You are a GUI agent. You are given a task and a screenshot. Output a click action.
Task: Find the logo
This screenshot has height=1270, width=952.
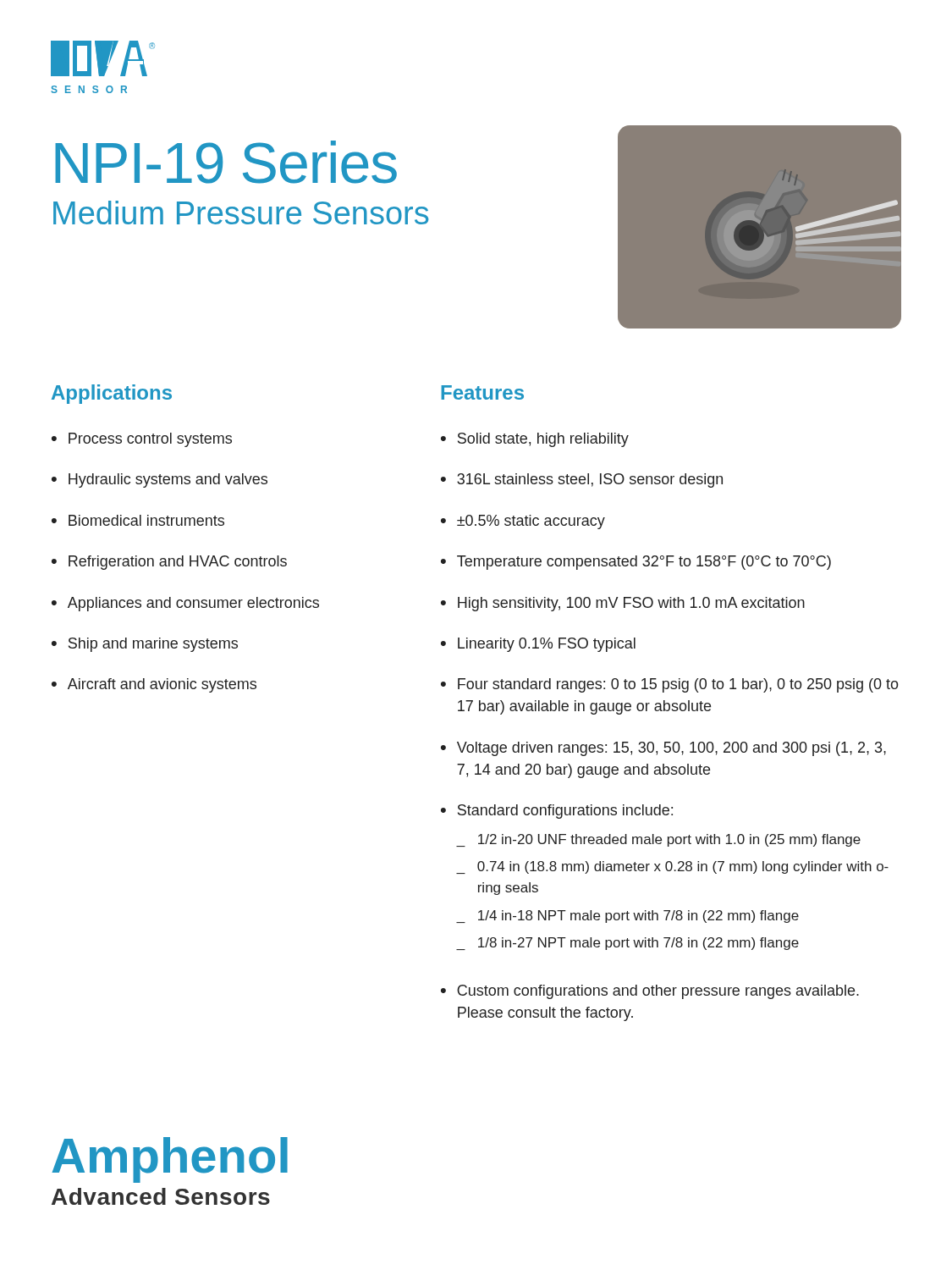coord(110,72)
